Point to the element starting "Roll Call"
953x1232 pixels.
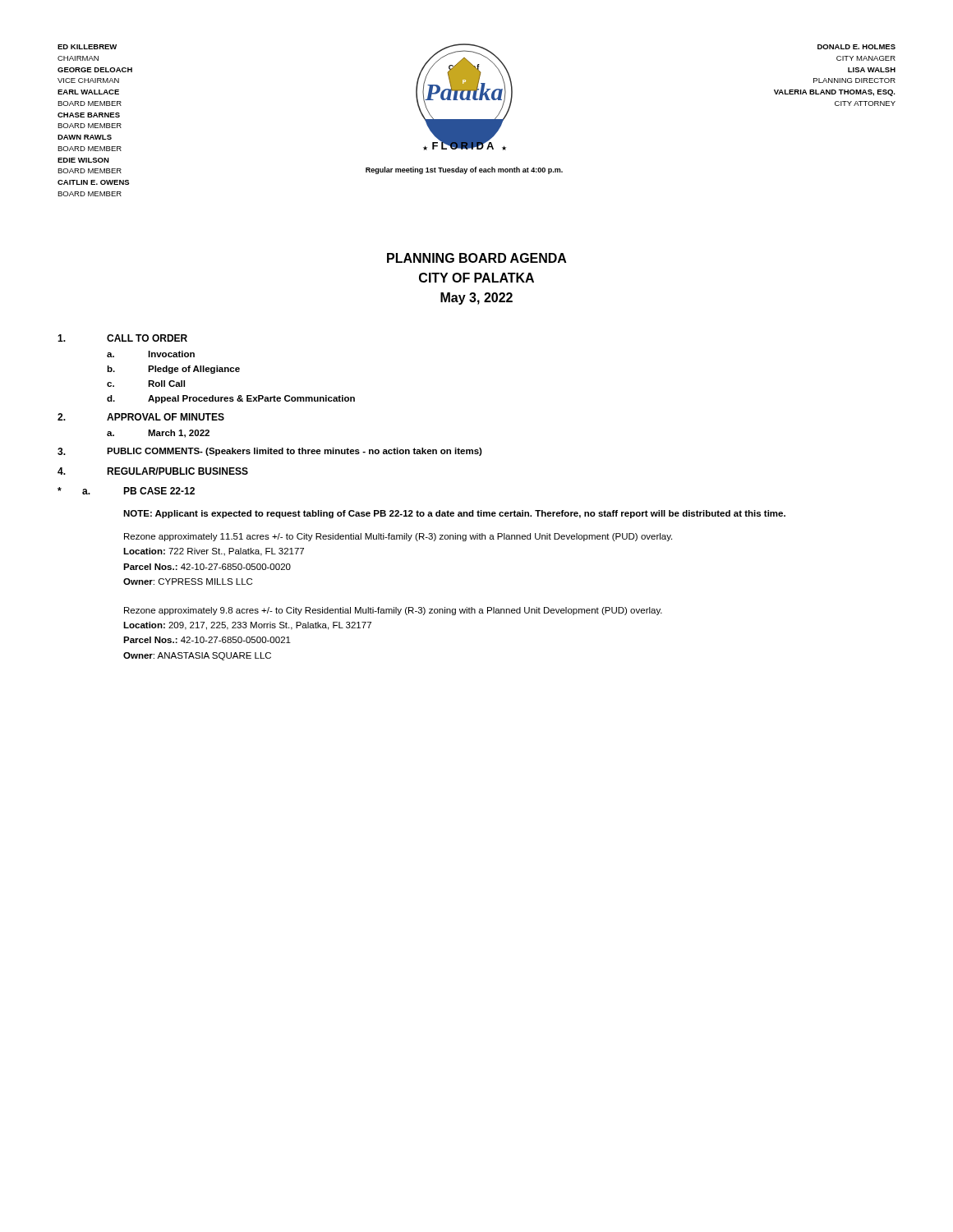point(167,383)
